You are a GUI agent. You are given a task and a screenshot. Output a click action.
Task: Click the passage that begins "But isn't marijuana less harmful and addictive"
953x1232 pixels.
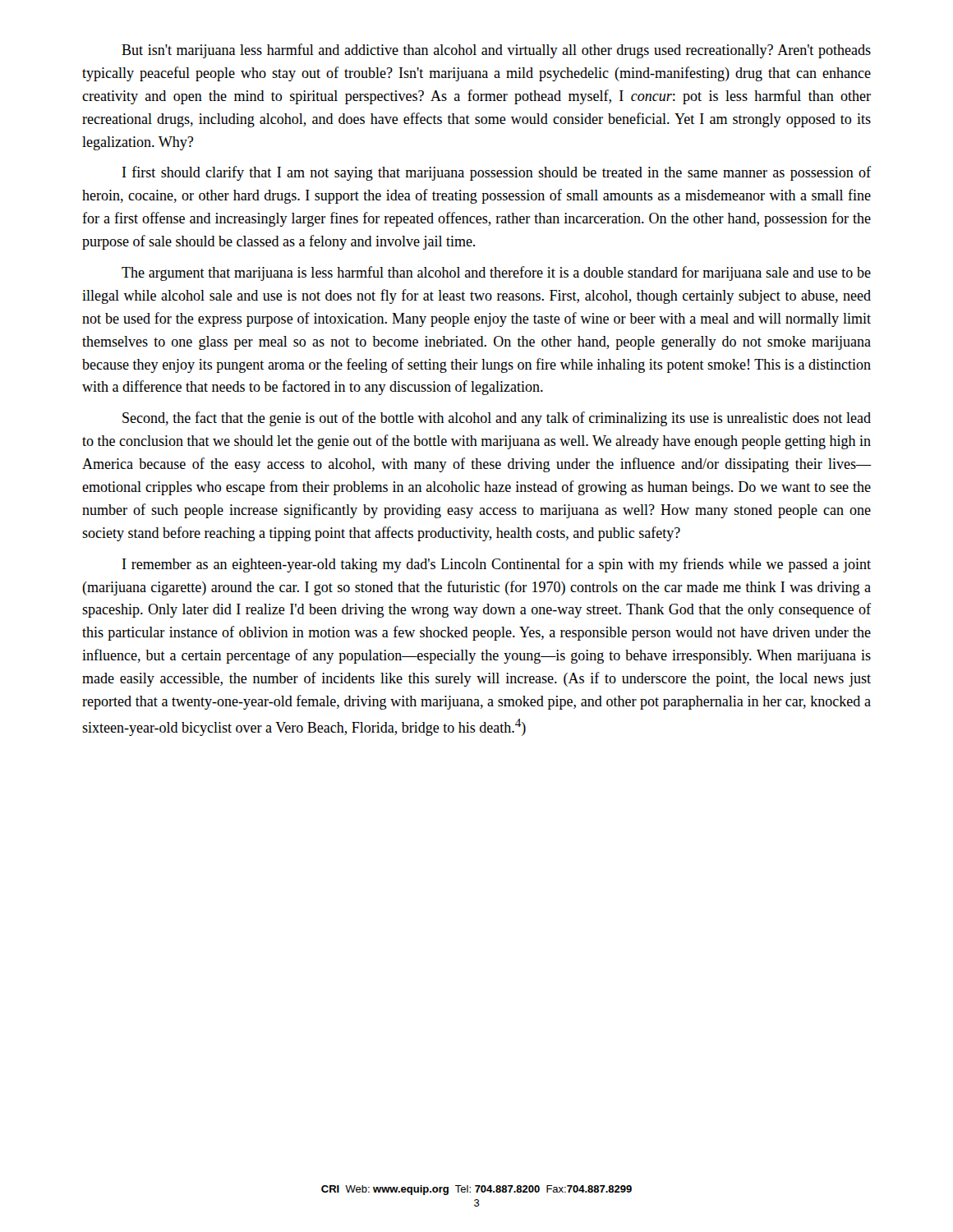click(x=476, y=97)
